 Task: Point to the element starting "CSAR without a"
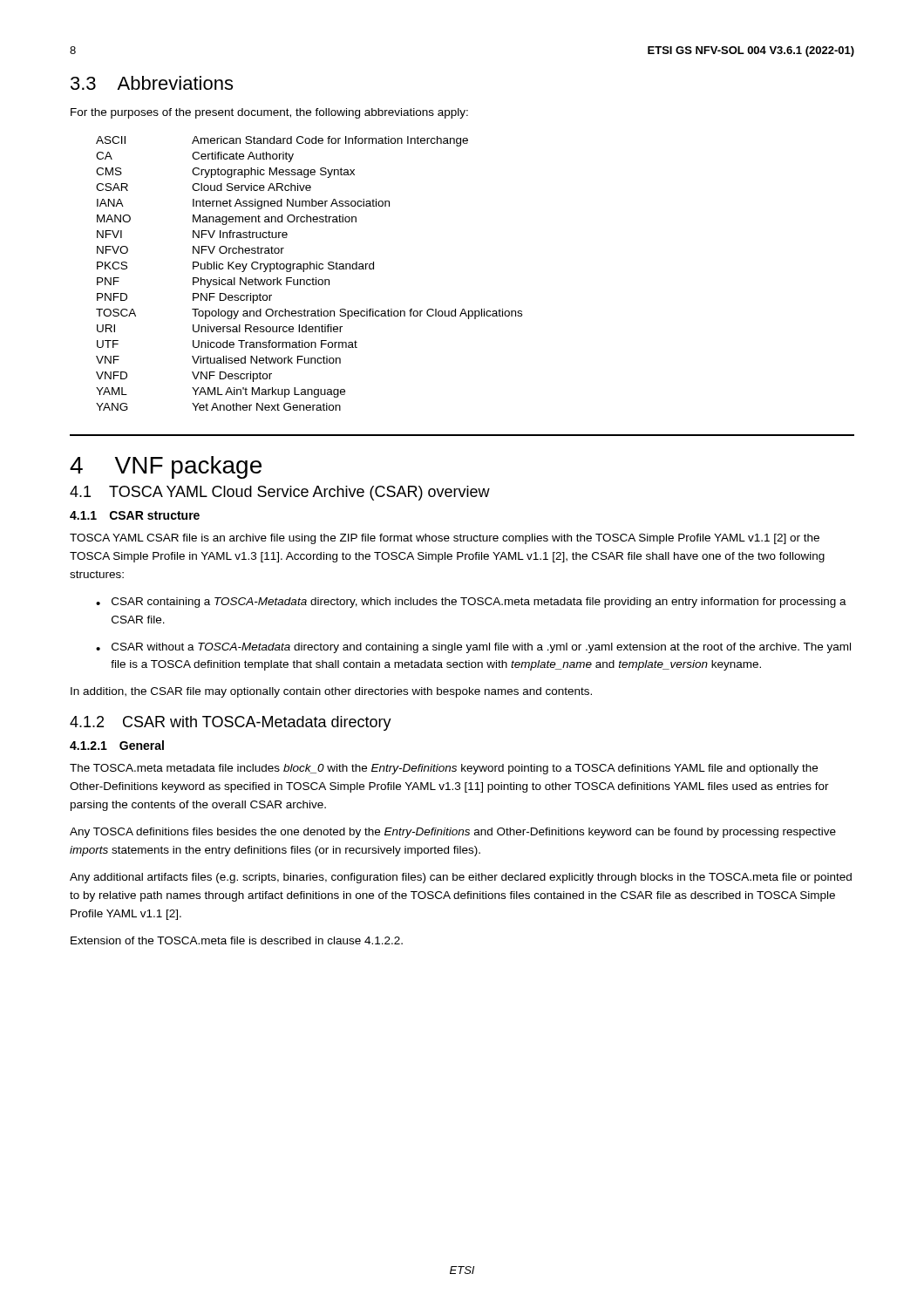[x=483, y=656]
